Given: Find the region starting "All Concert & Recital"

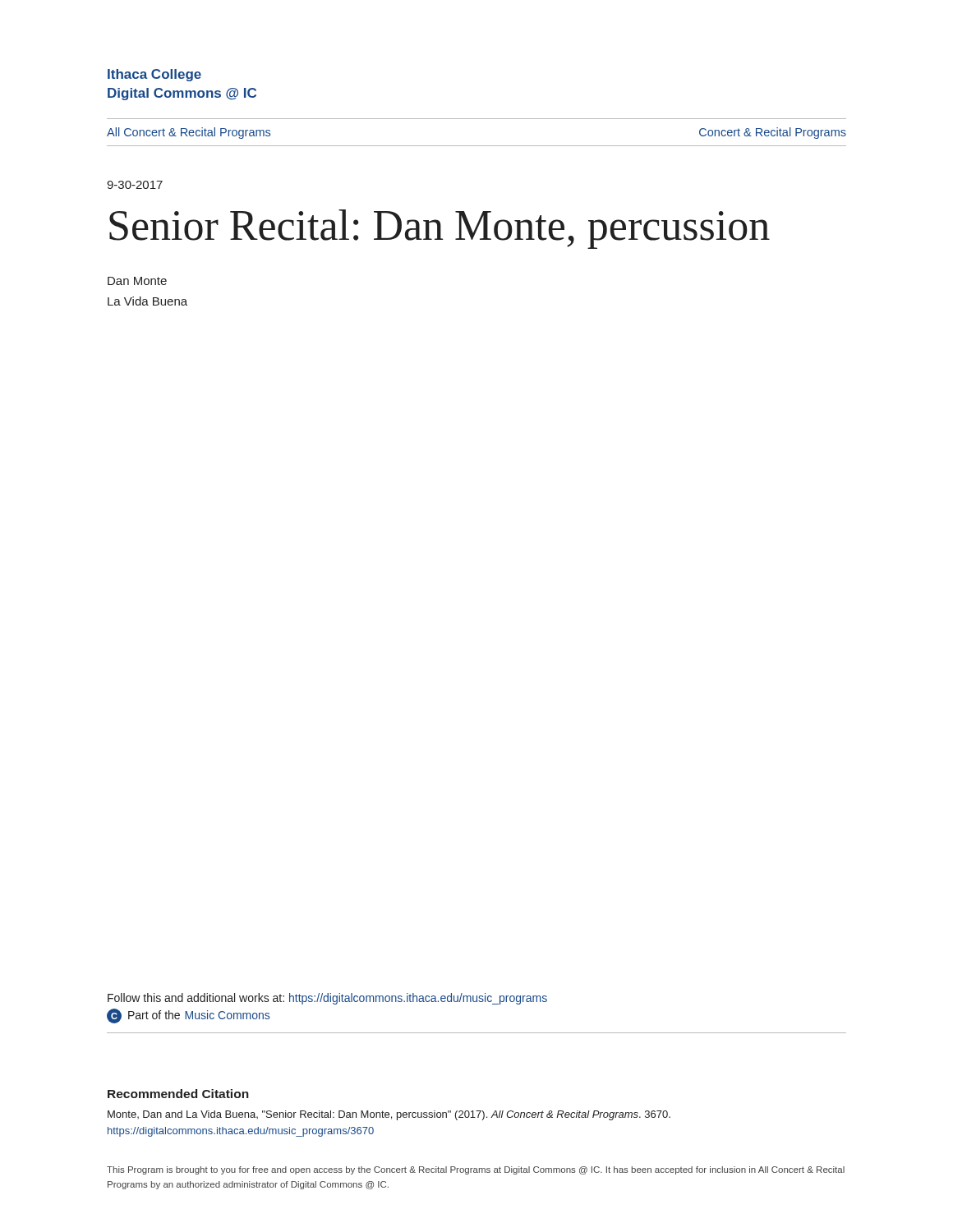Looking at the screenshot, I should pyautogui.click(x=191, y=133).
